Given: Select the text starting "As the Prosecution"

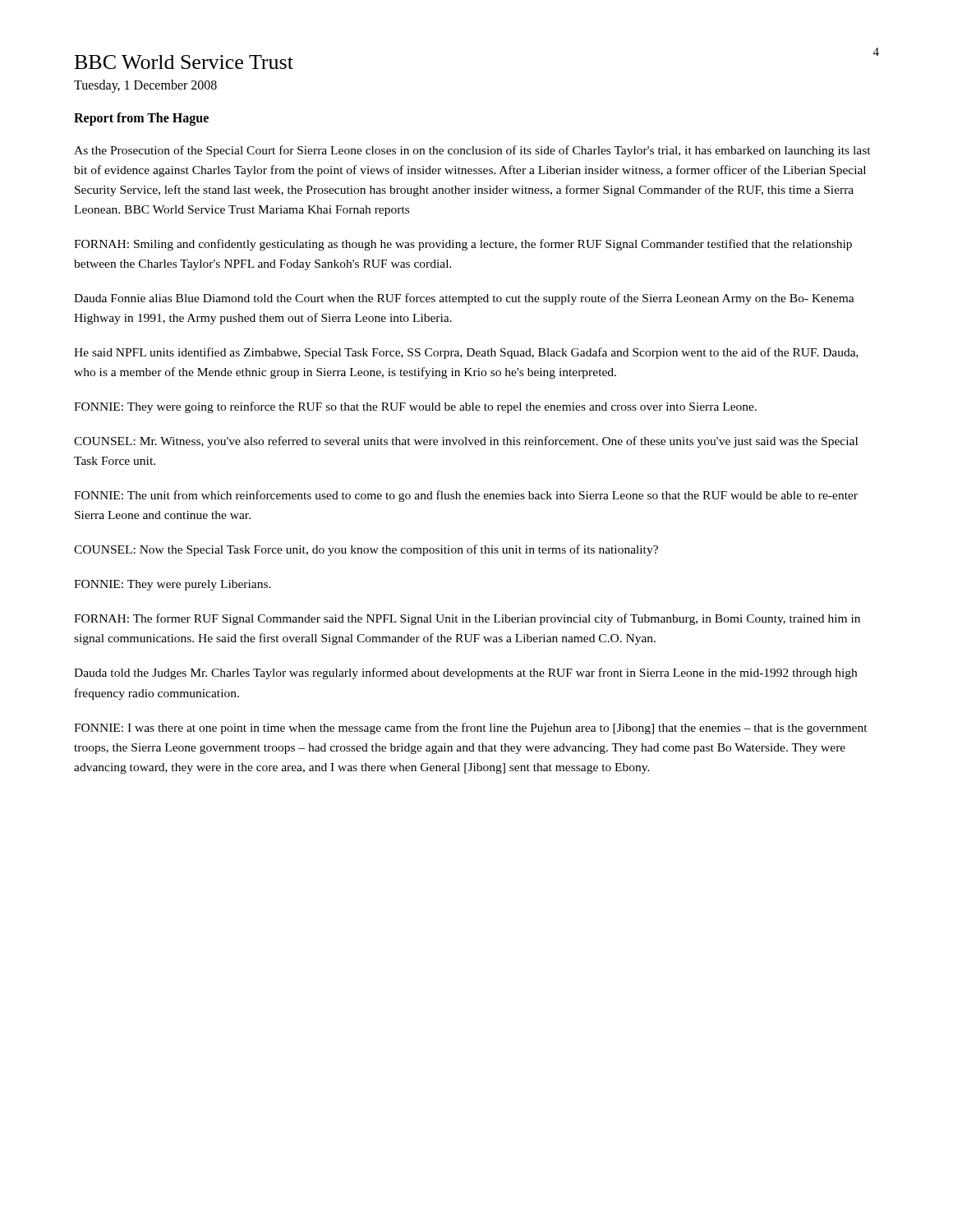Looking at the screenshot, I should click(472, 180).
